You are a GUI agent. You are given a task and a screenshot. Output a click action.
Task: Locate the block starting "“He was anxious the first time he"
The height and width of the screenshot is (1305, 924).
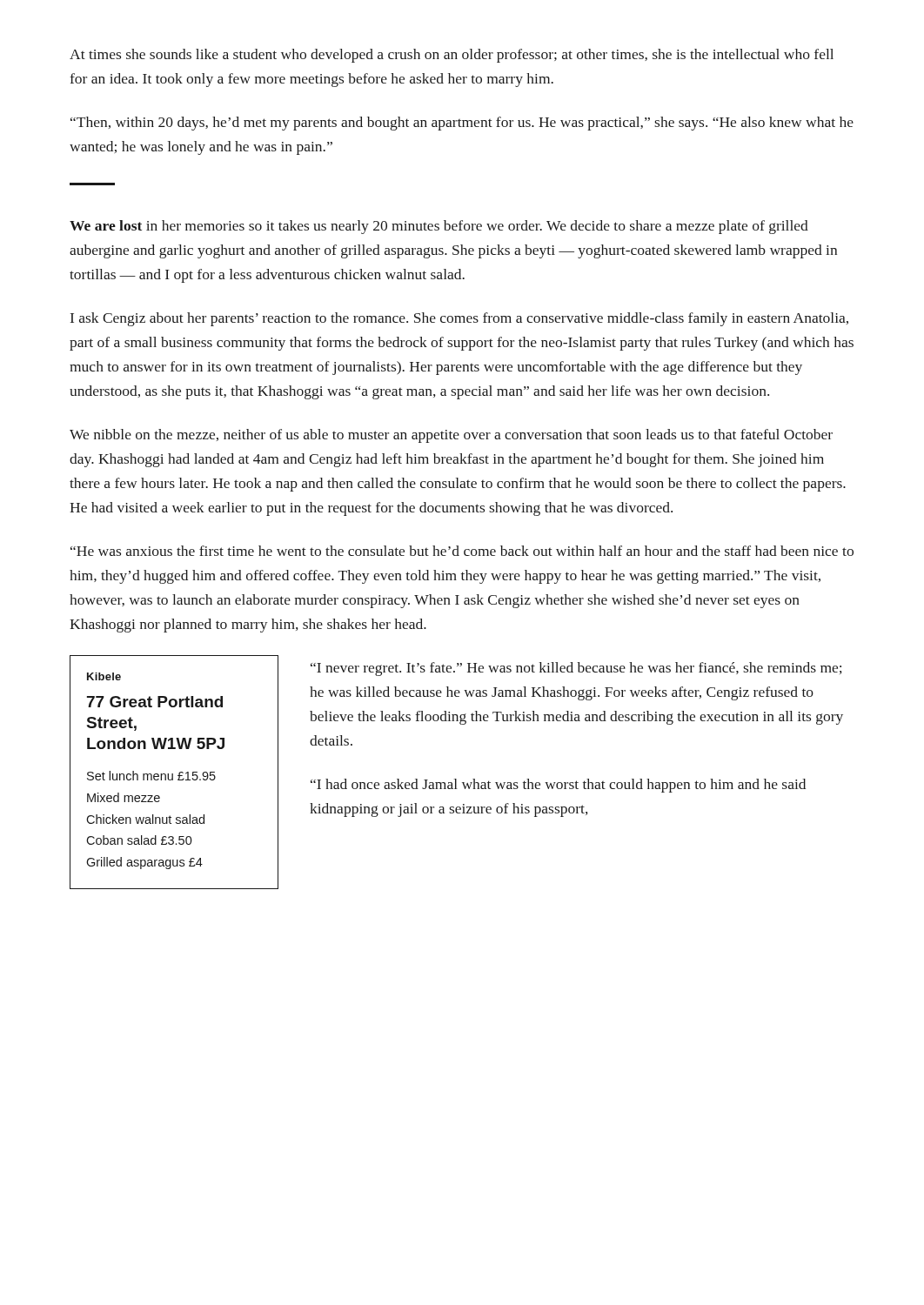coord(462,587)
